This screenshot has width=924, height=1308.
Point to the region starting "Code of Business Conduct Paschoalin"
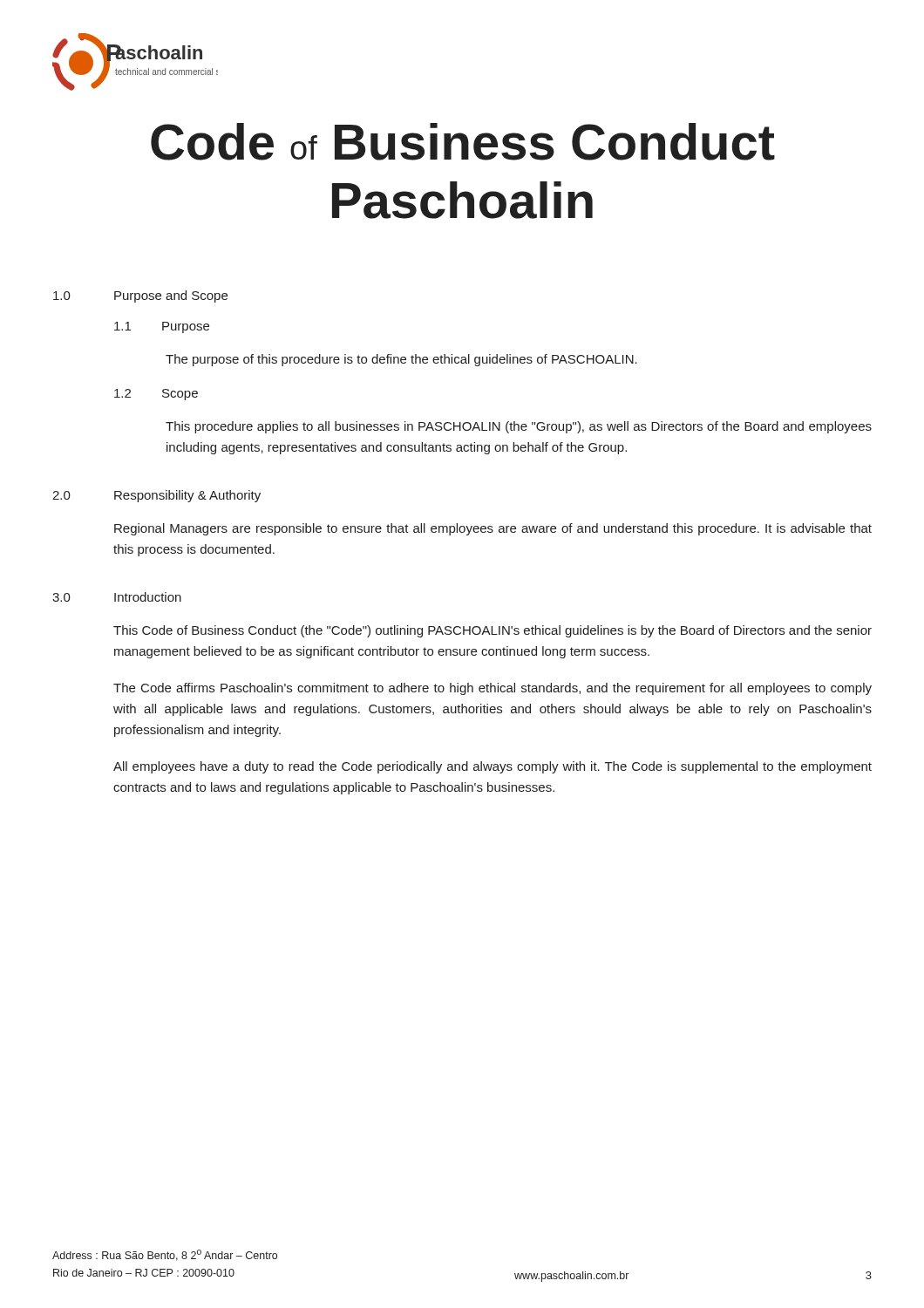click(462, 172)
